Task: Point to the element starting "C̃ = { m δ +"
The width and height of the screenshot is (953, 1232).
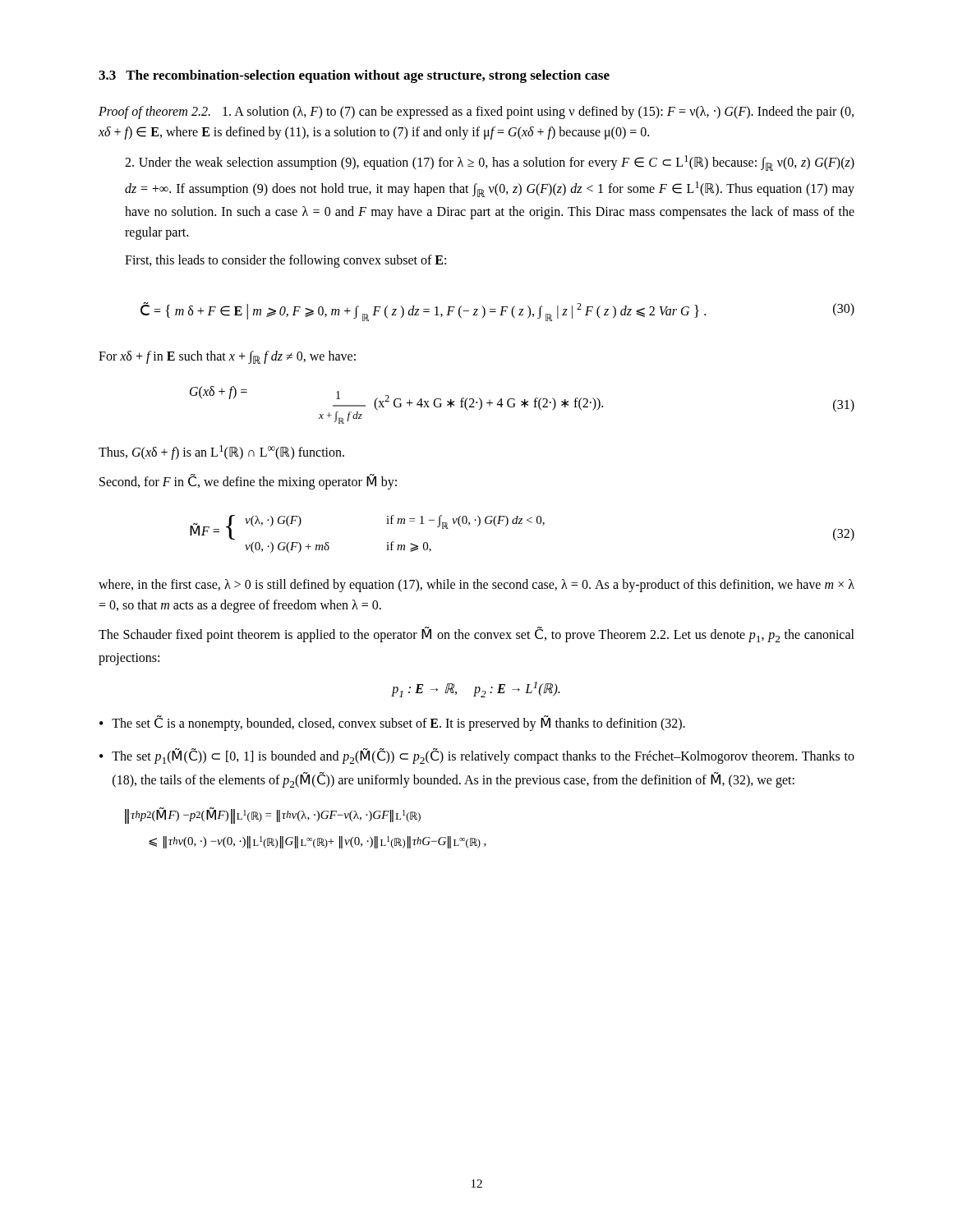Action: pyautogui.click(x=497, y=309)
